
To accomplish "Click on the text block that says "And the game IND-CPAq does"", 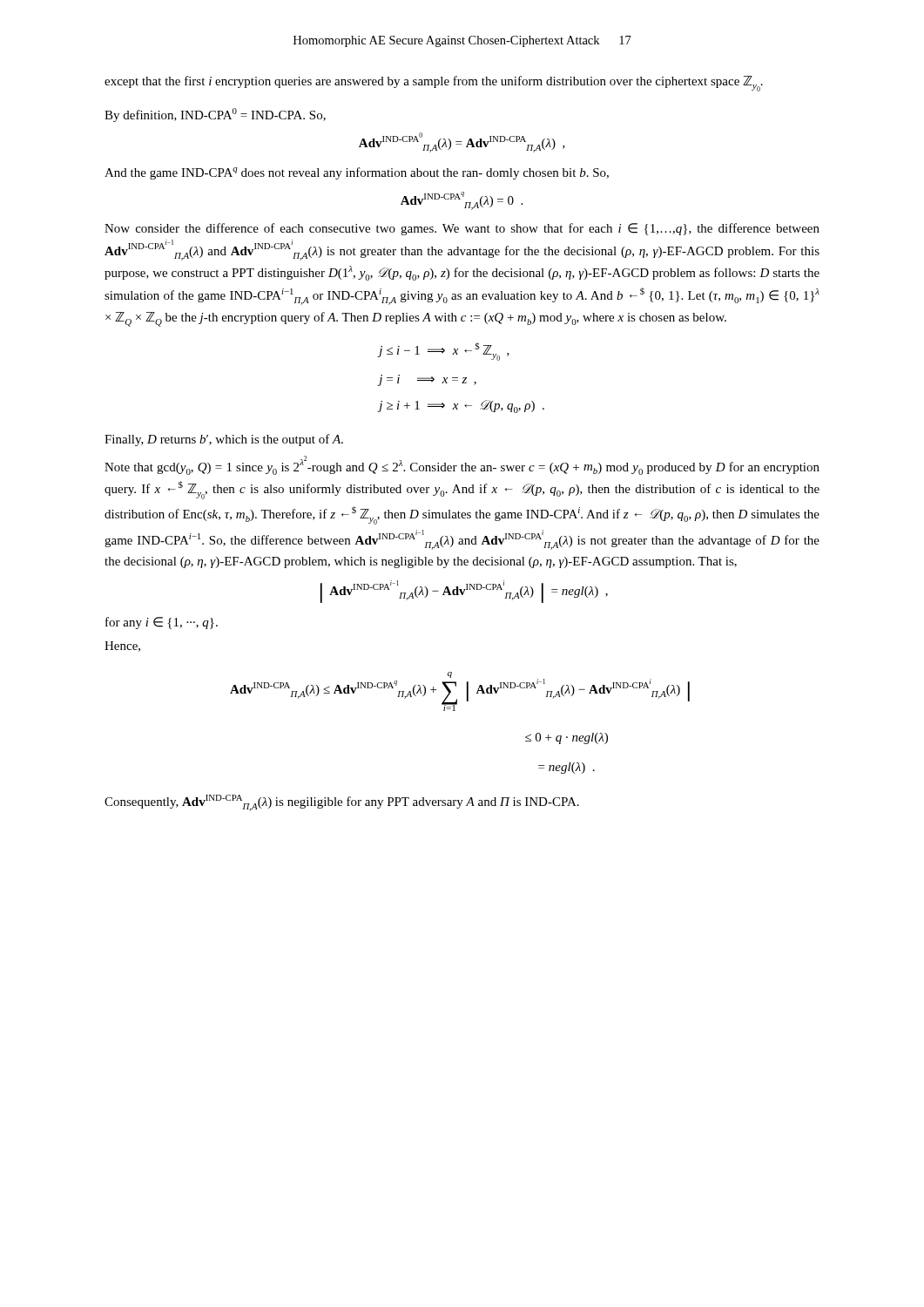I will click(357, 171).
